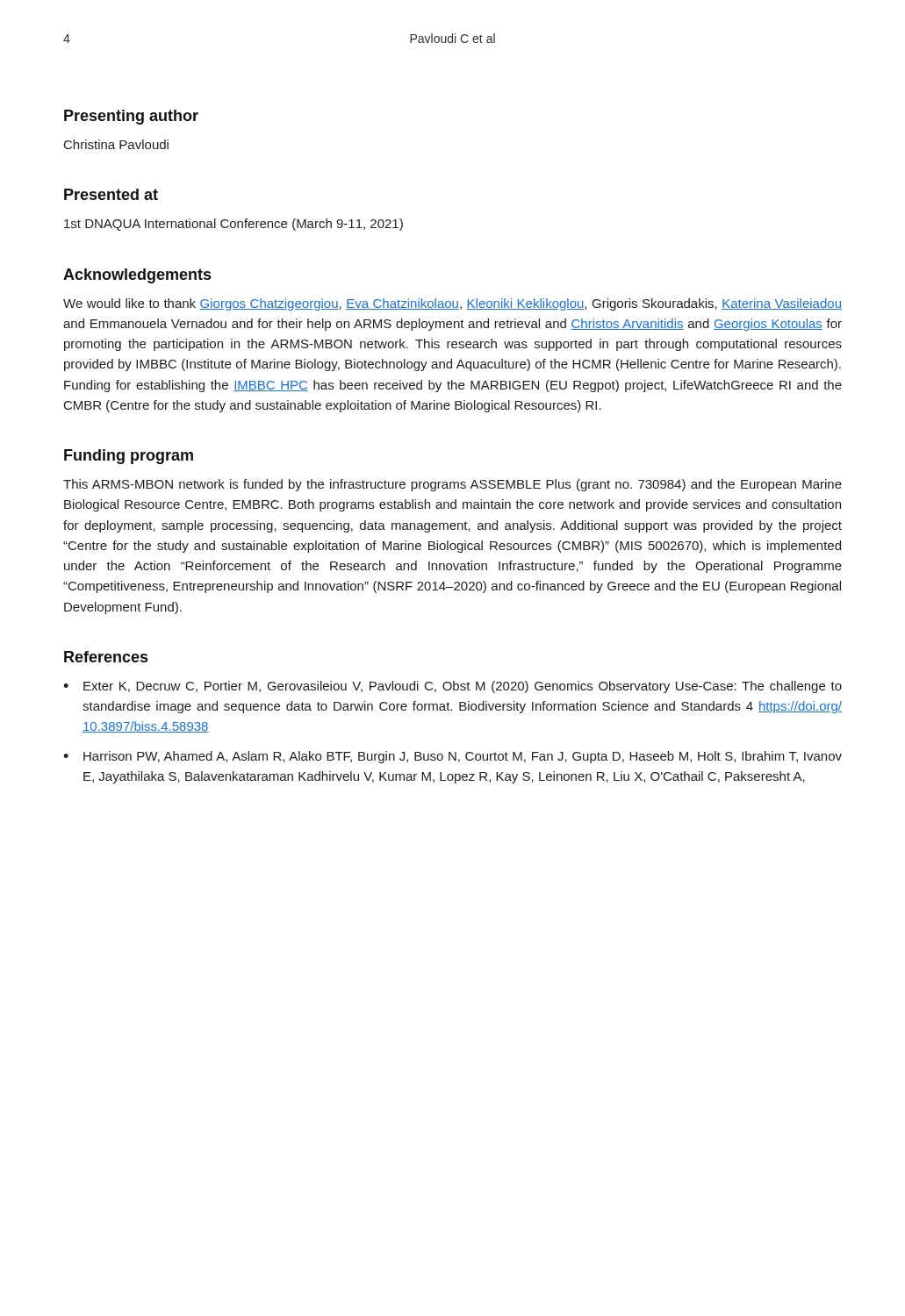Locate the block starting "Funding program"
This screenshot has width=905, height=1316.
pos(129,455)
